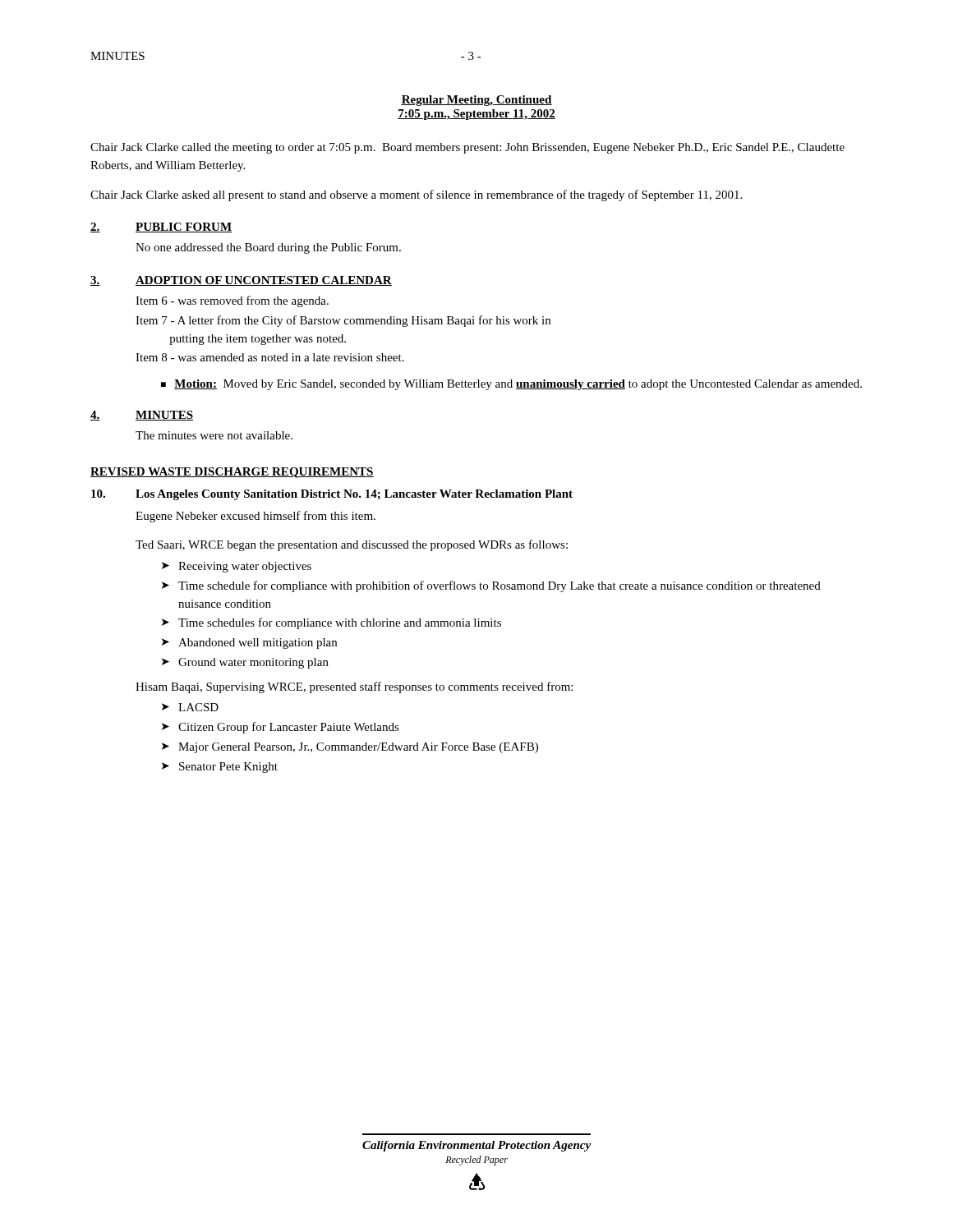Click where it says "➤Ground water monitoring plan"
The image size is (953, 1232).
(x=244, y=663)
